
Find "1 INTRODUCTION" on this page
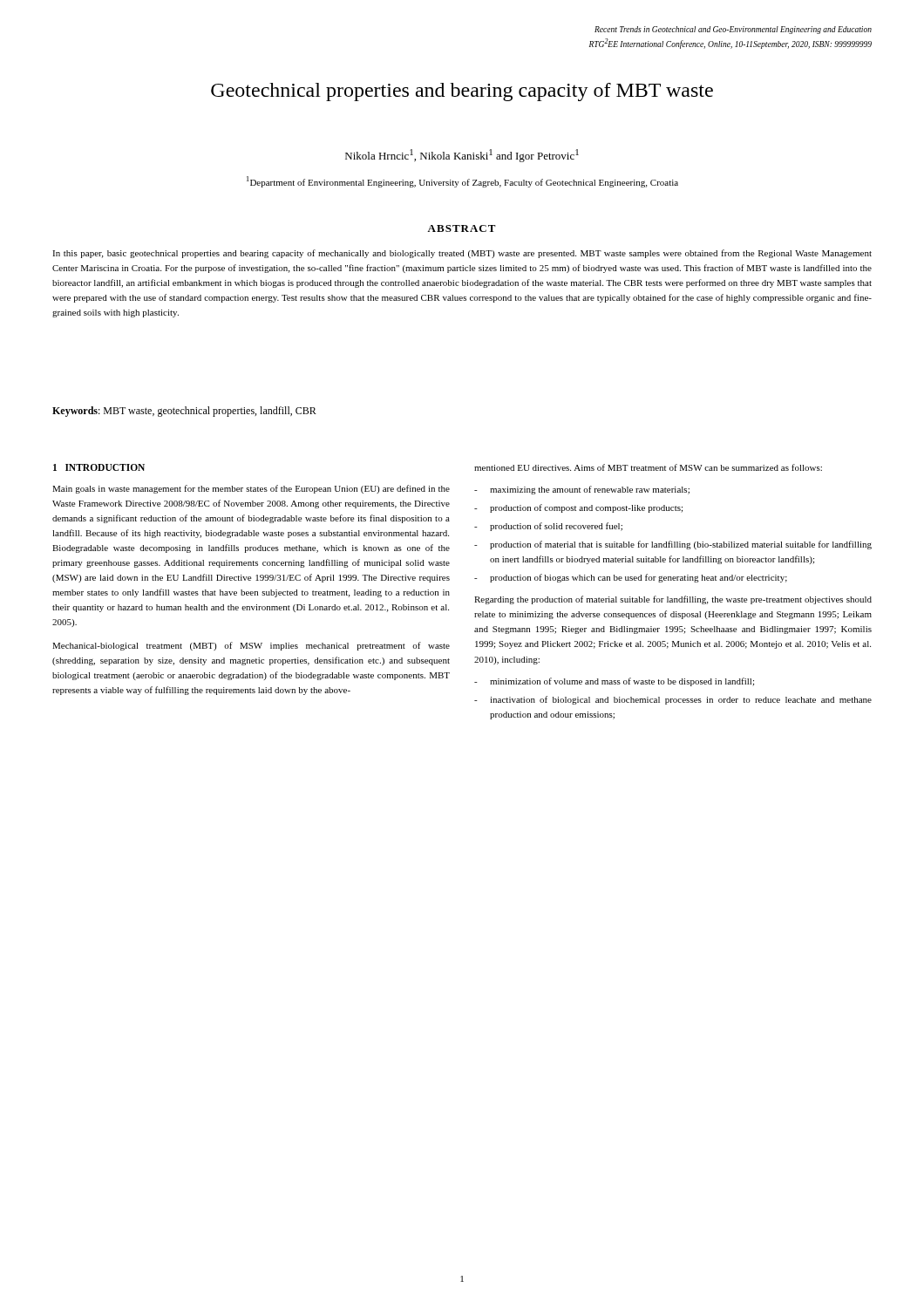click(x=99, y=467)
